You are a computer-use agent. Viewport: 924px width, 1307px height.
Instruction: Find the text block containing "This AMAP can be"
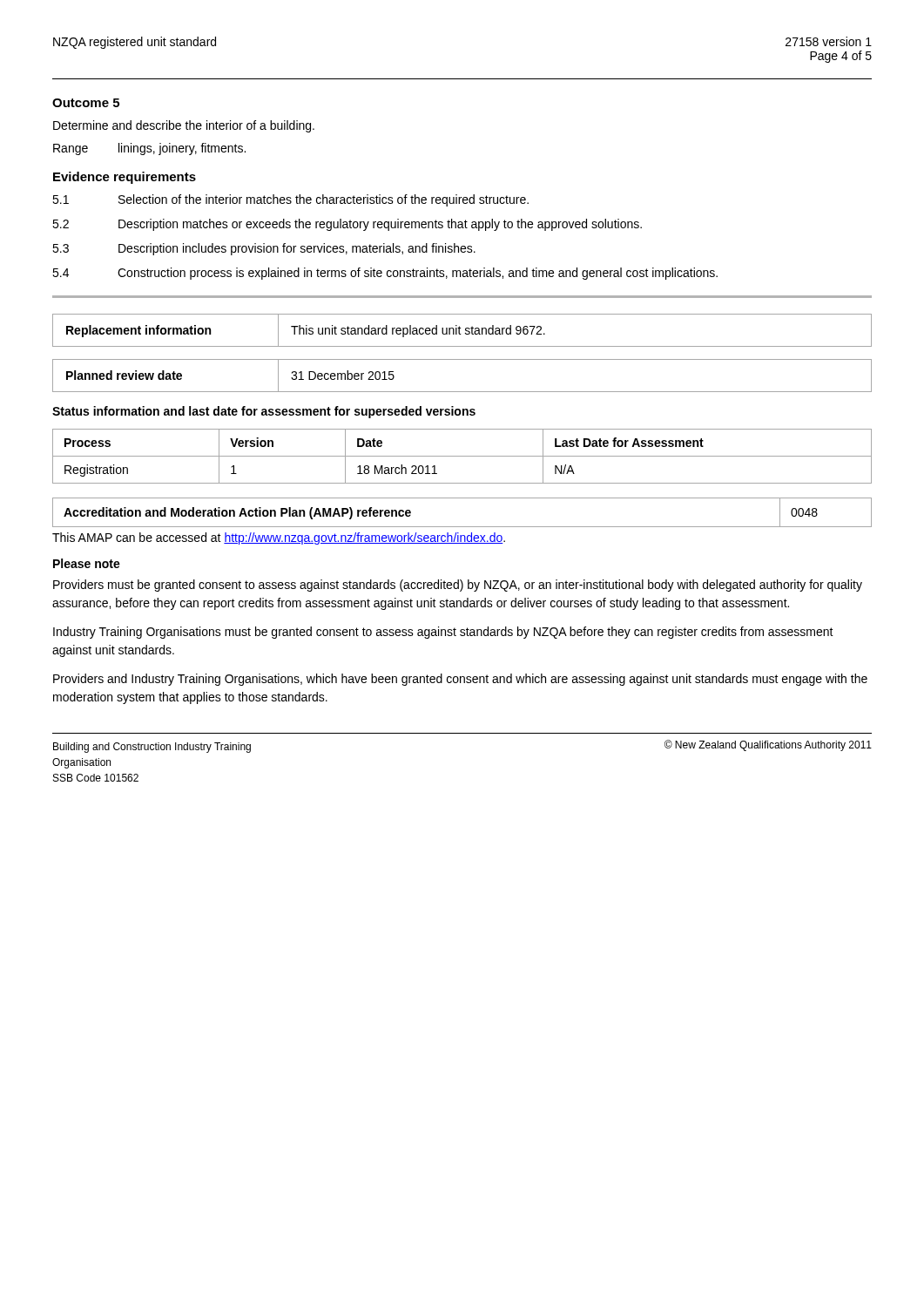(279, 538)
